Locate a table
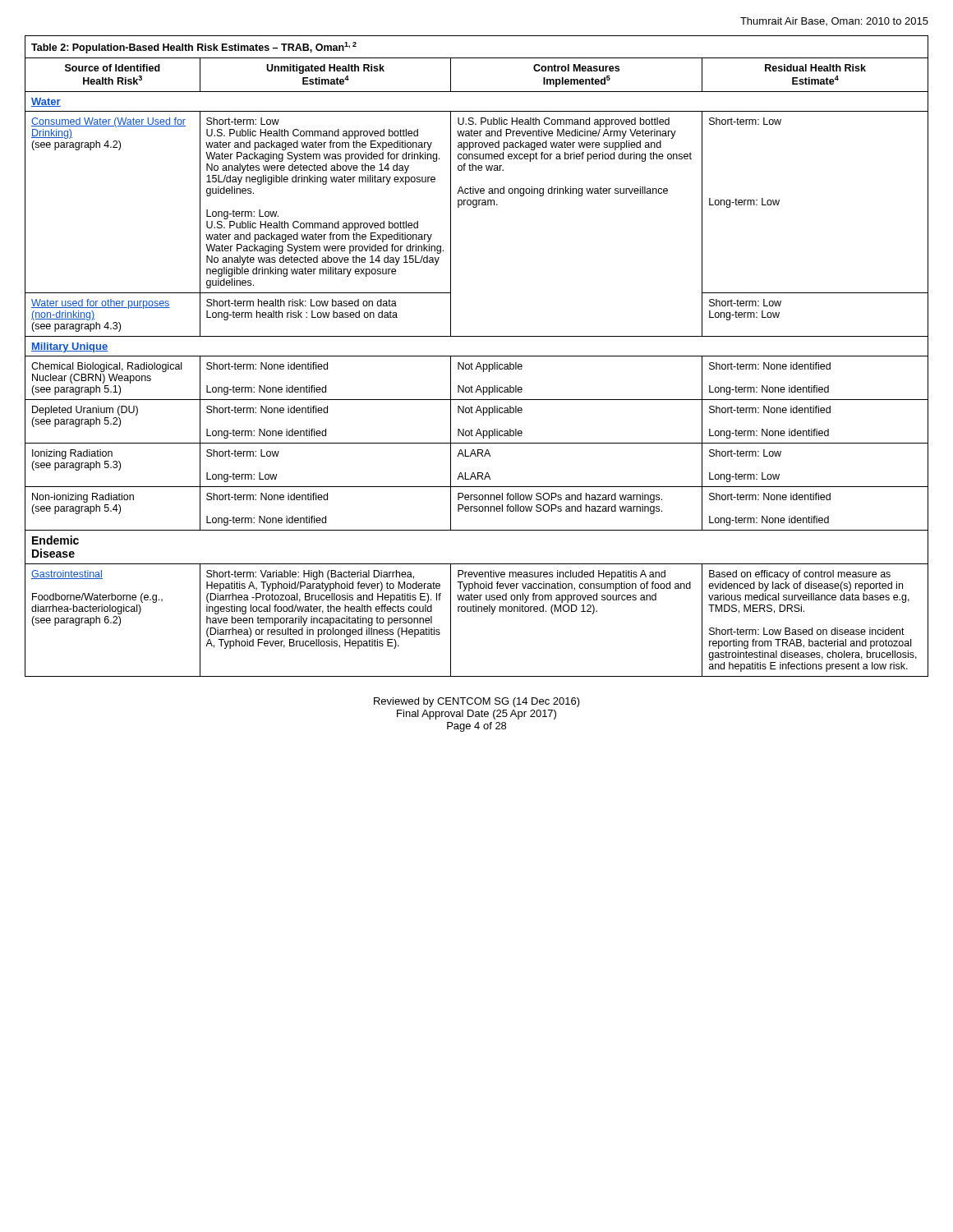This screenshot has height=1232, width=953. (x=476, y=356)
